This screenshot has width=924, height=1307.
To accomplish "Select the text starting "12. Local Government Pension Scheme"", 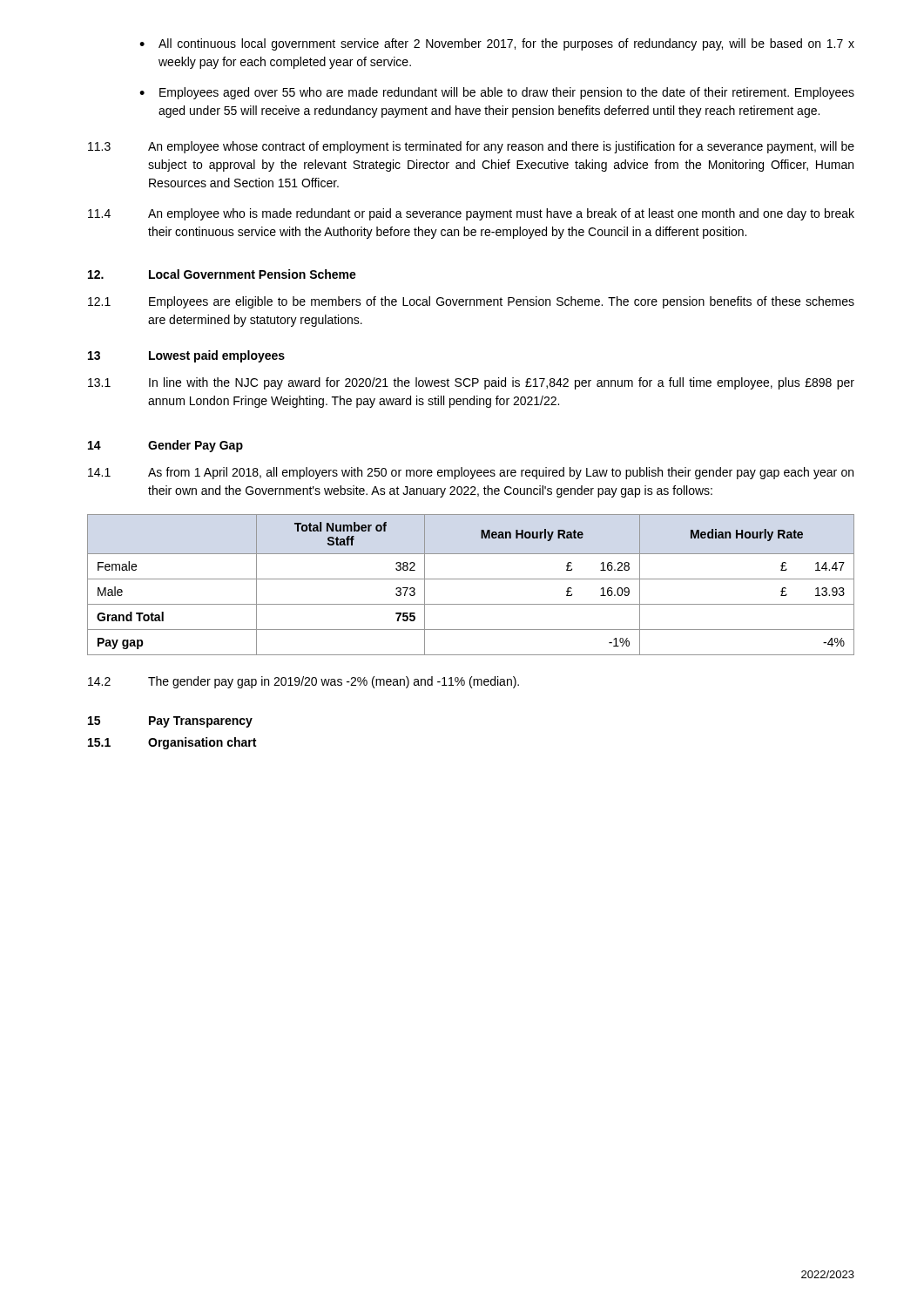I will click(x=222, y=275).
